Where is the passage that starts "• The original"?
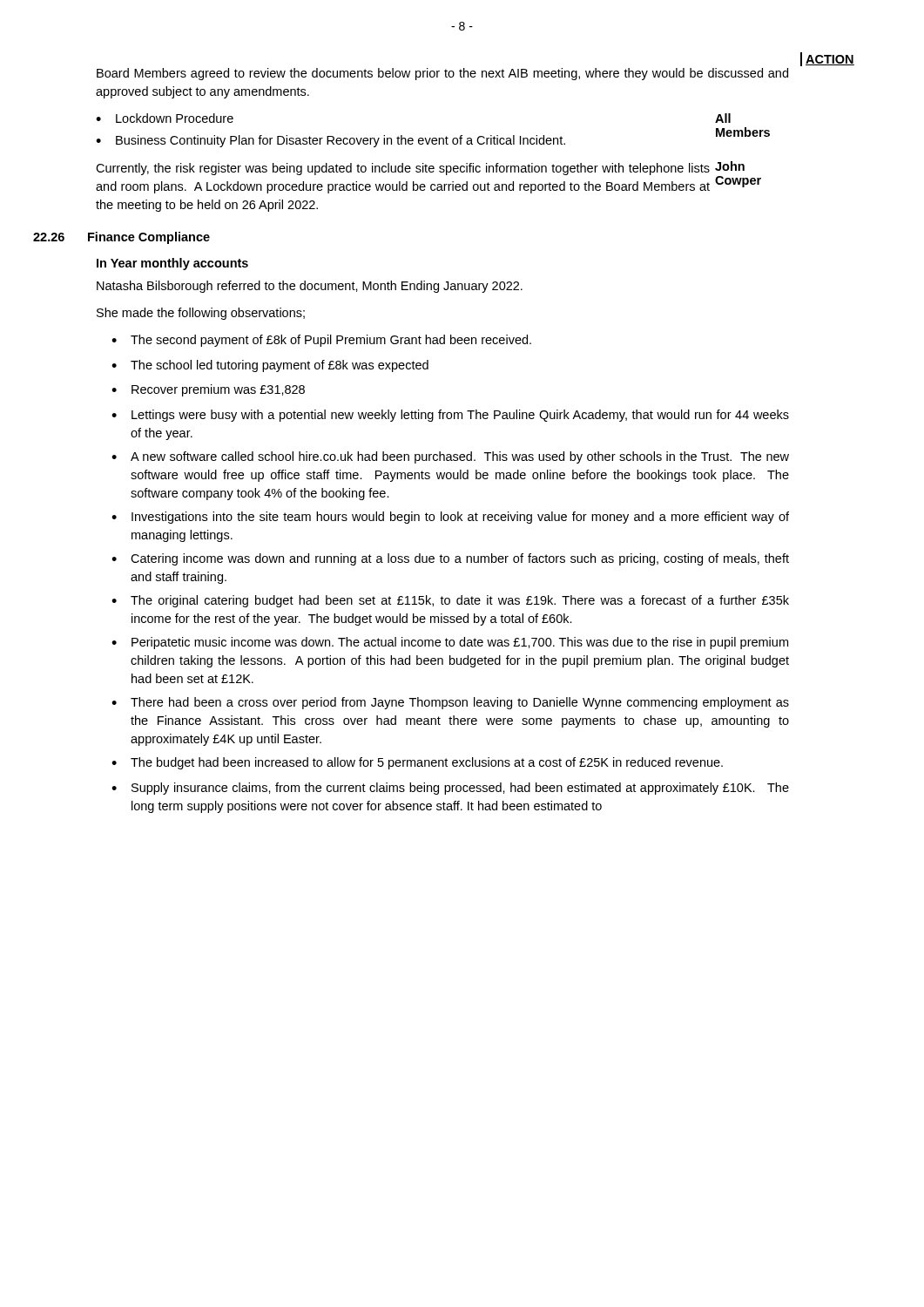Screen dimensions: 1307x924 pyautogui.click(x=442, y=610)
